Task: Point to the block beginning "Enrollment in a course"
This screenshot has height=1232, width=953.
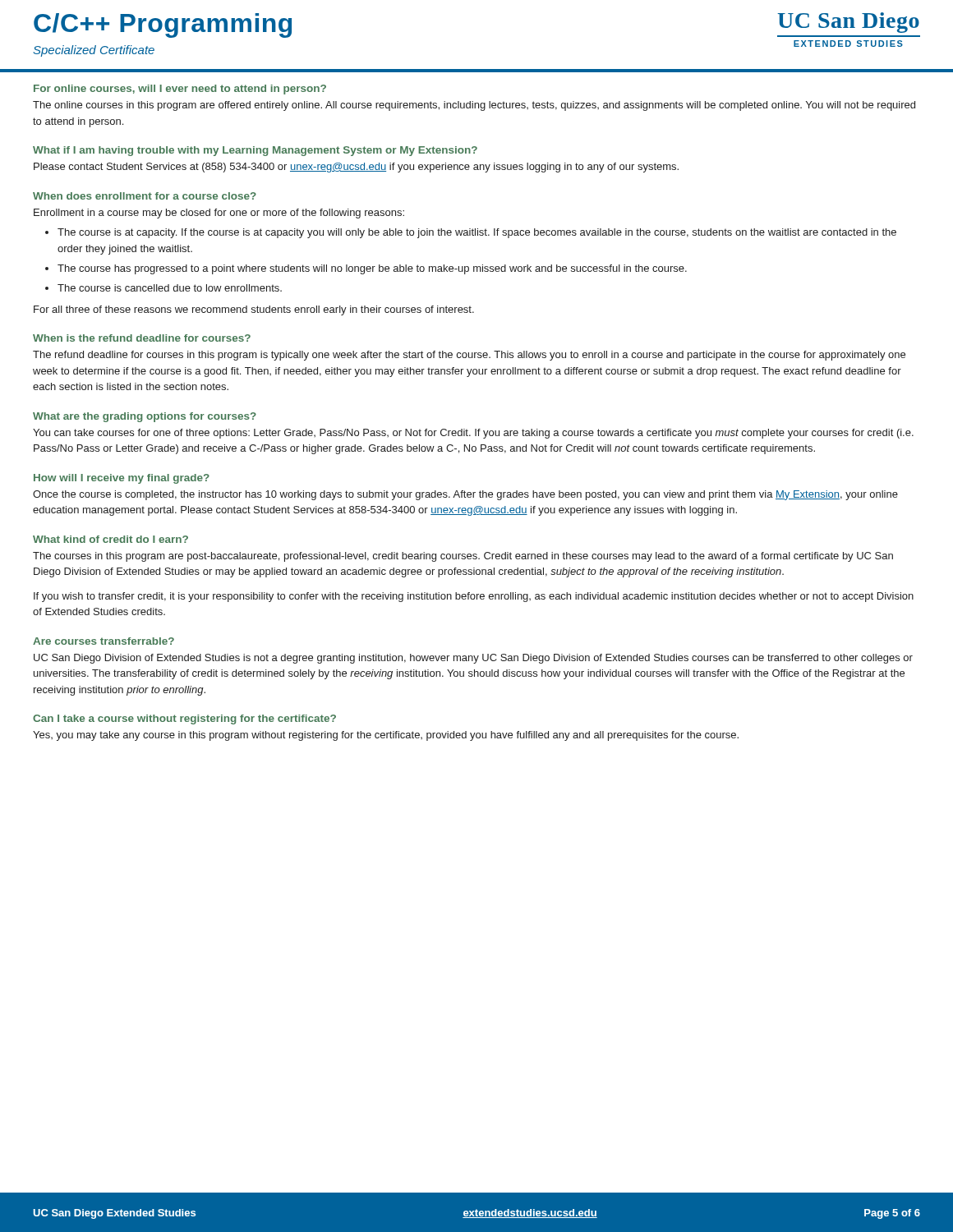Action: tap(219, 212)
